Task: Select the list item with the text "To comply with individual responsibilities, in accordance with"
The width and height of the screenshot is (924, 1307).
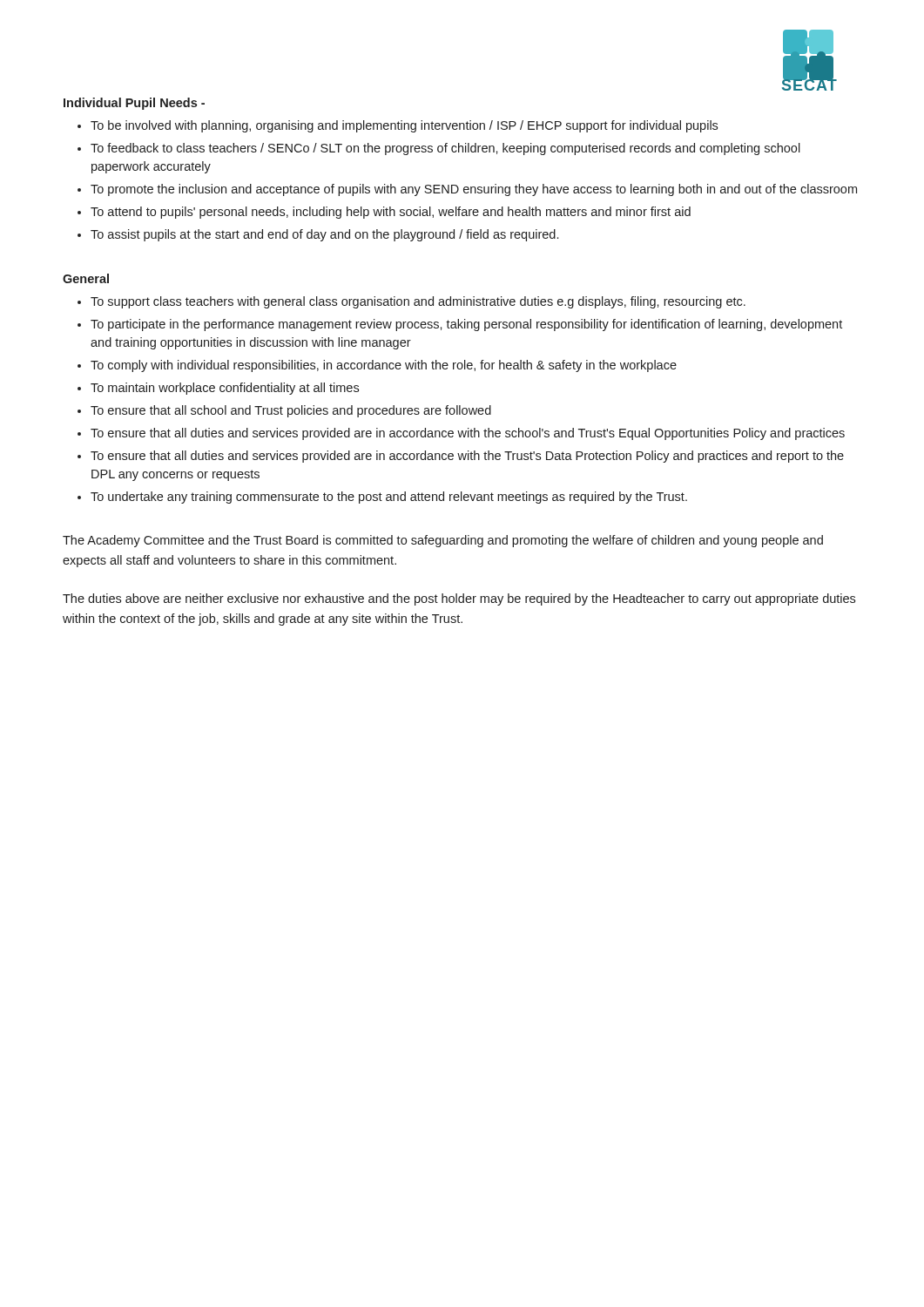Action: pos(384,365)
